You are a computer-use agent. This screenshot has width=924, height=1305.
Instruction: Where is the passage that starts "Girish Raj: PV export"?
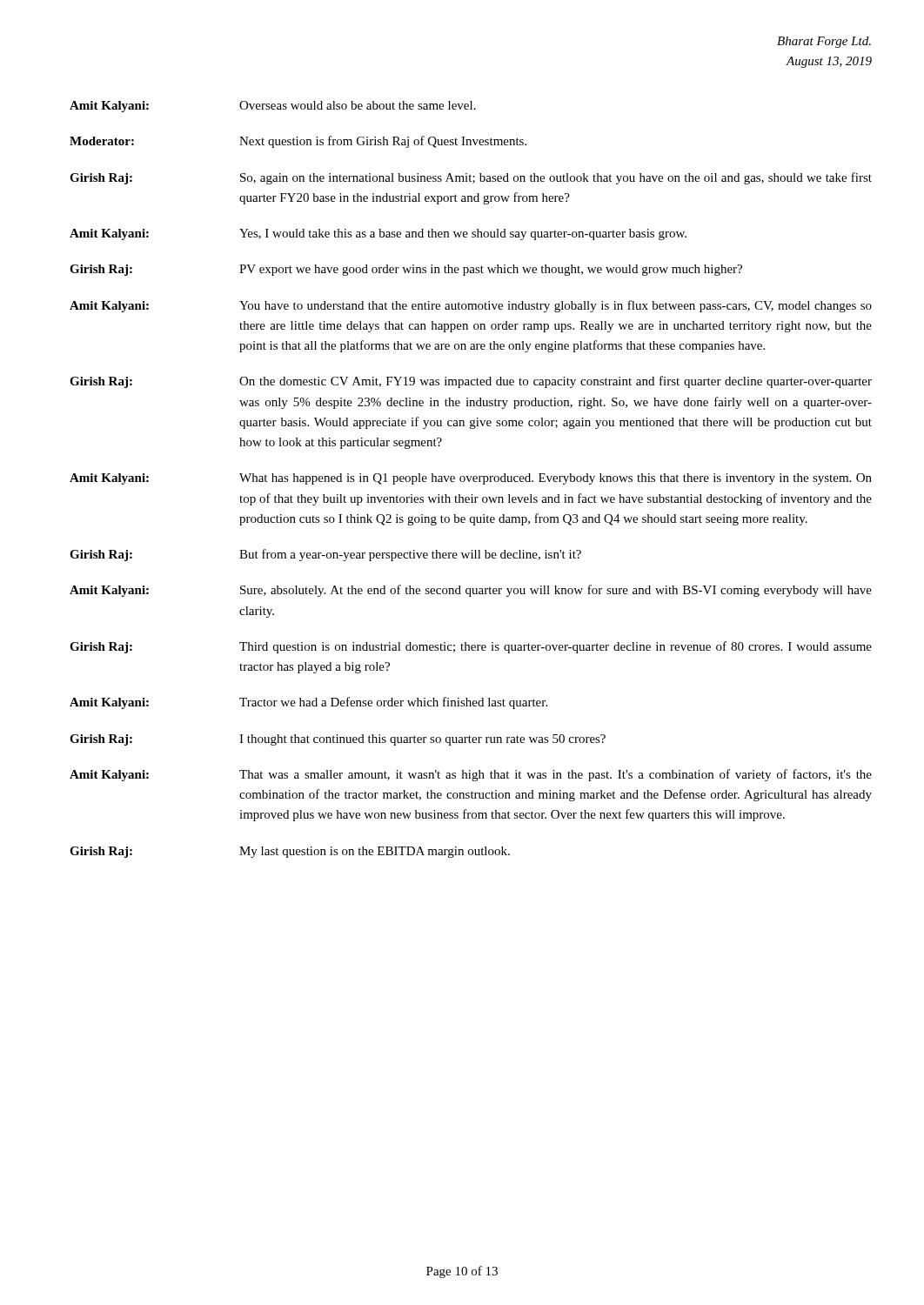coord(471,270)
